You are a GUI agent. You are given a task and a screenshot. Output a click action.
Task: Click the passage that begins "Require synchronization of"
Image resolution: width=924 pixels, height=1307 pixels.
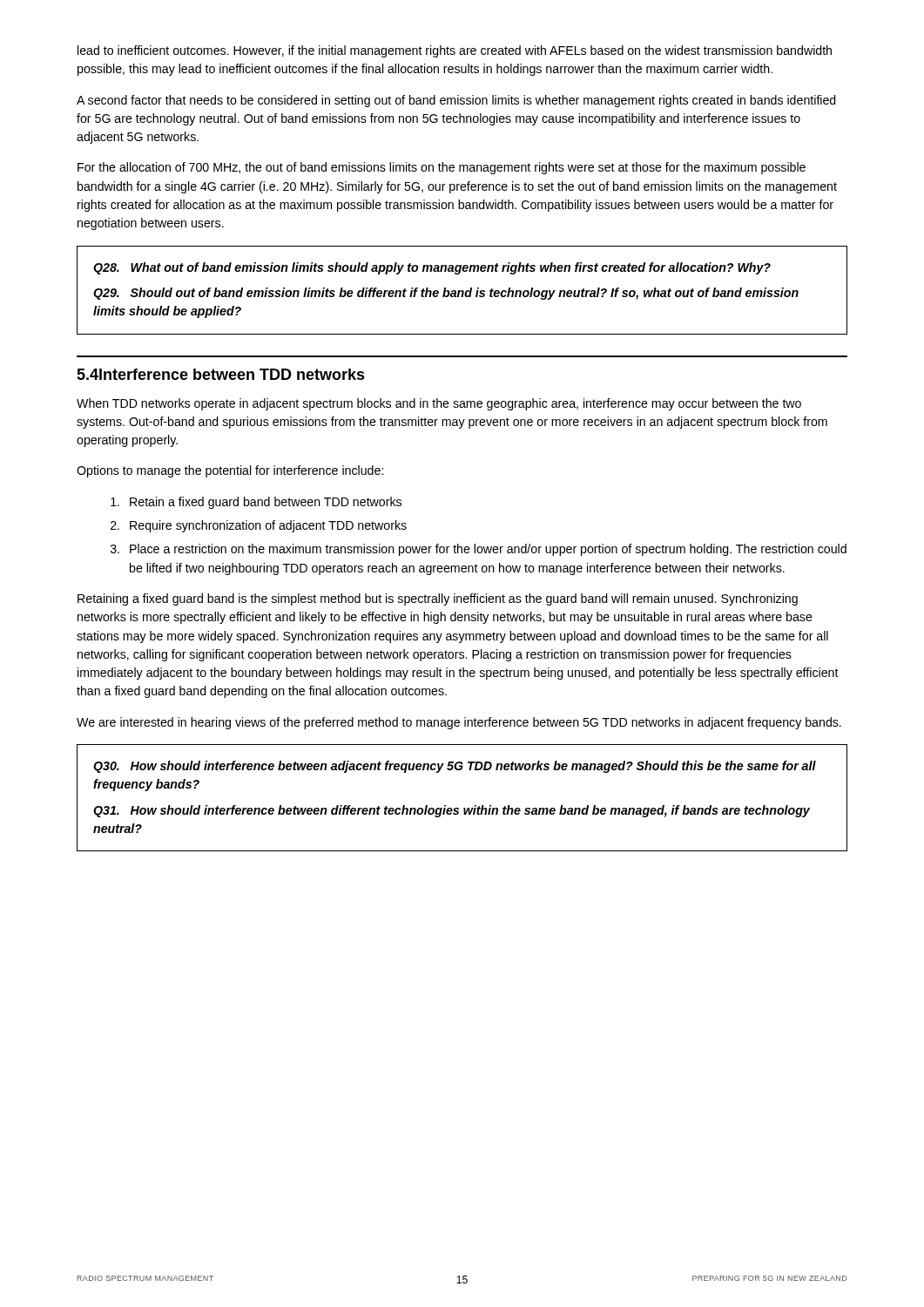268,526
